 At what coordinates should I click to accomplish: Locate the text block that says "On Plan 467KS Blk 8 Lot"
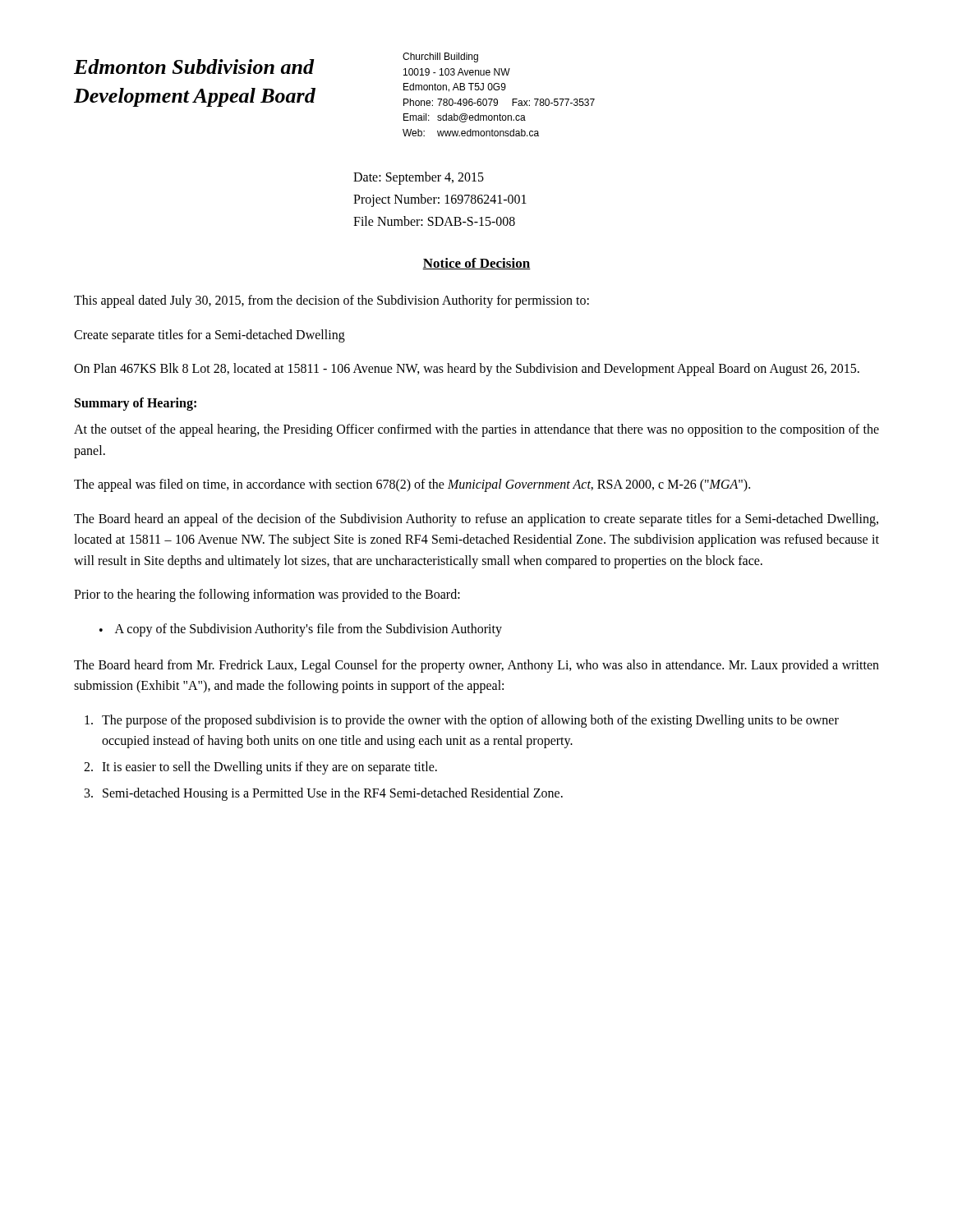pyautogui.click(x=467, y=369)
